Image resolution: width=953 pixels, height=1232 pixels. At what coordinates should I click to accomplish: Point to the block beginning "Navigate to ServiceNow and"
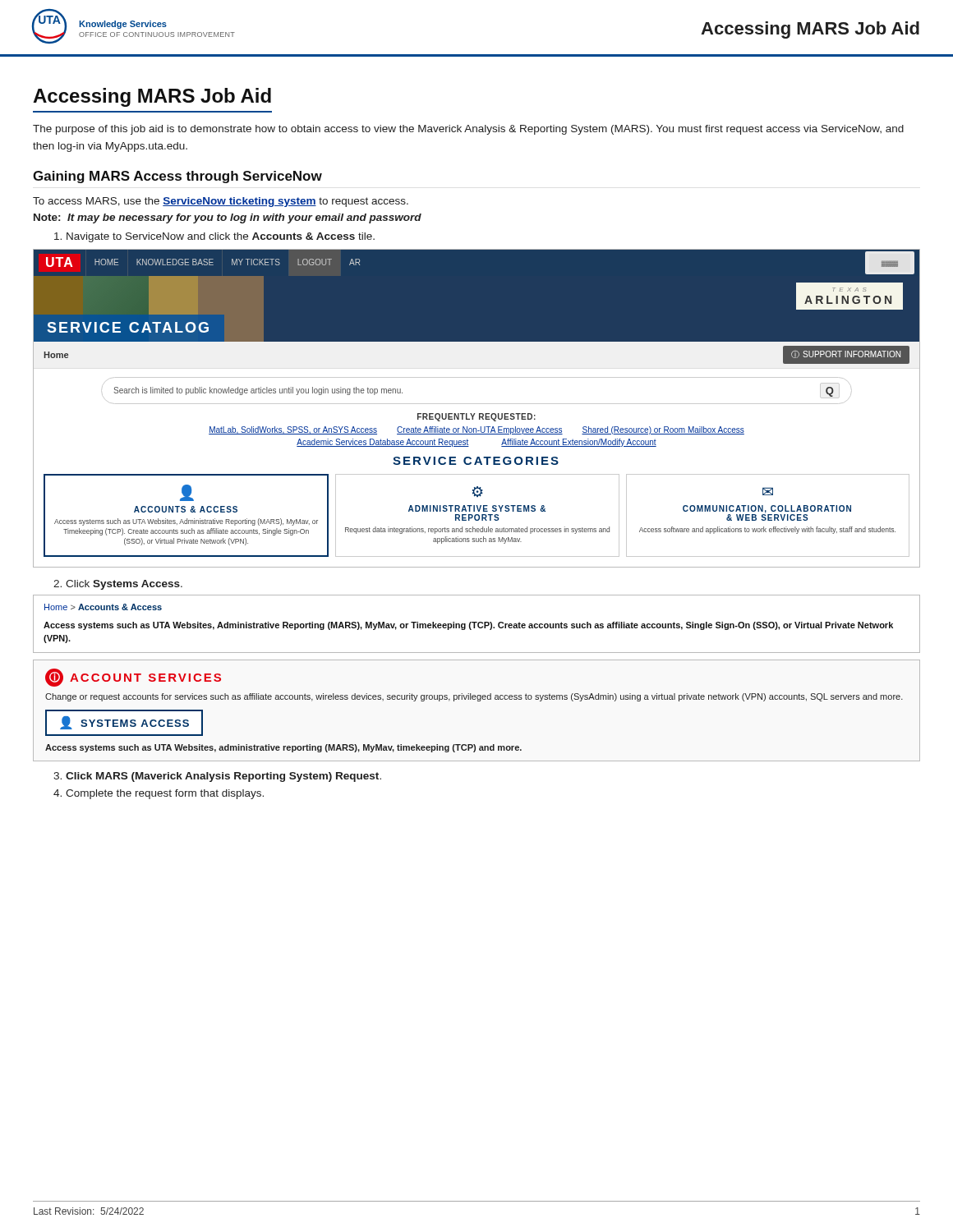(x=214, y=237)
